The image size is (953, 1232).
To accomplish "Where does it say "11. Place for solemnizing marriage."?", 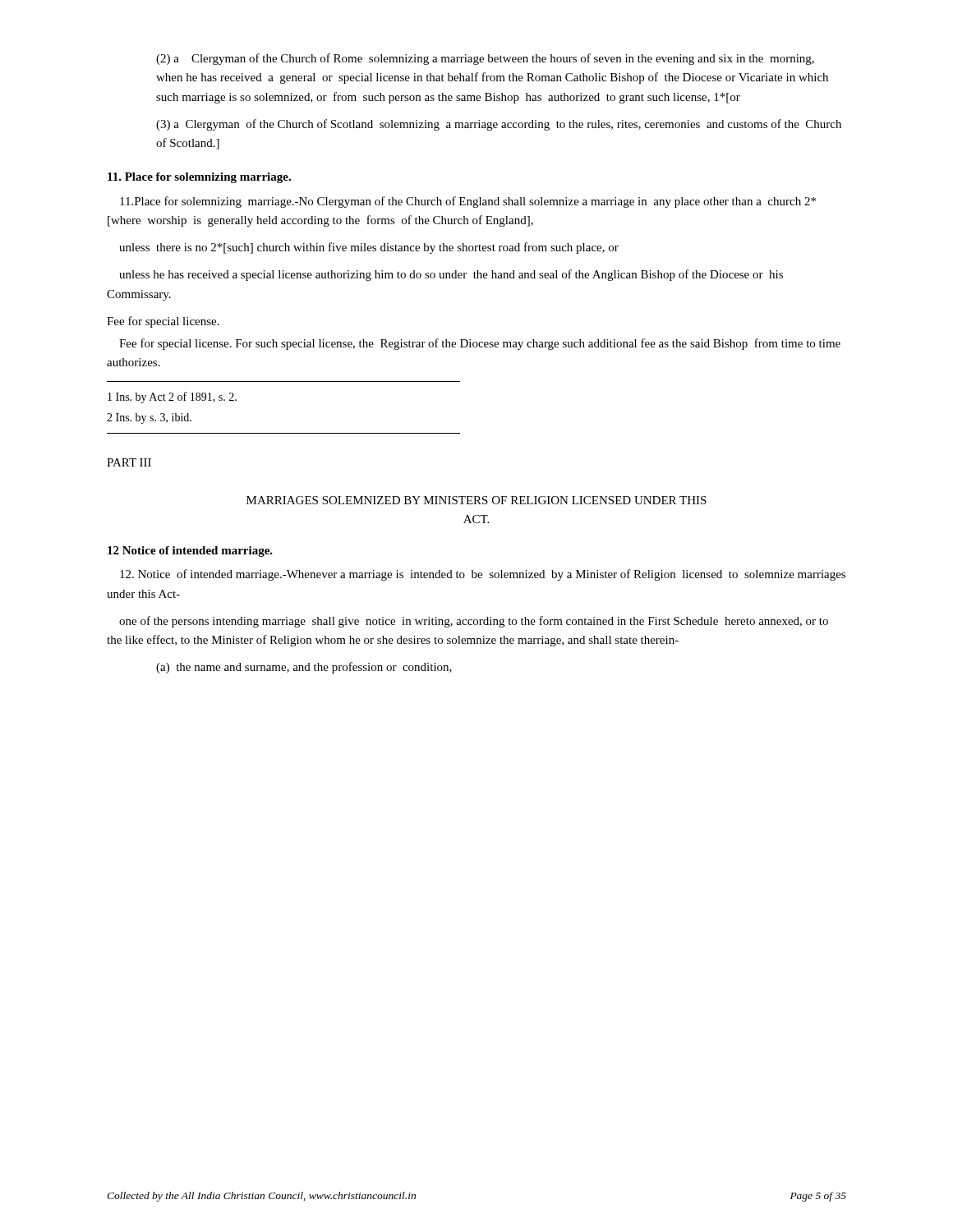I will pos(199,178).
